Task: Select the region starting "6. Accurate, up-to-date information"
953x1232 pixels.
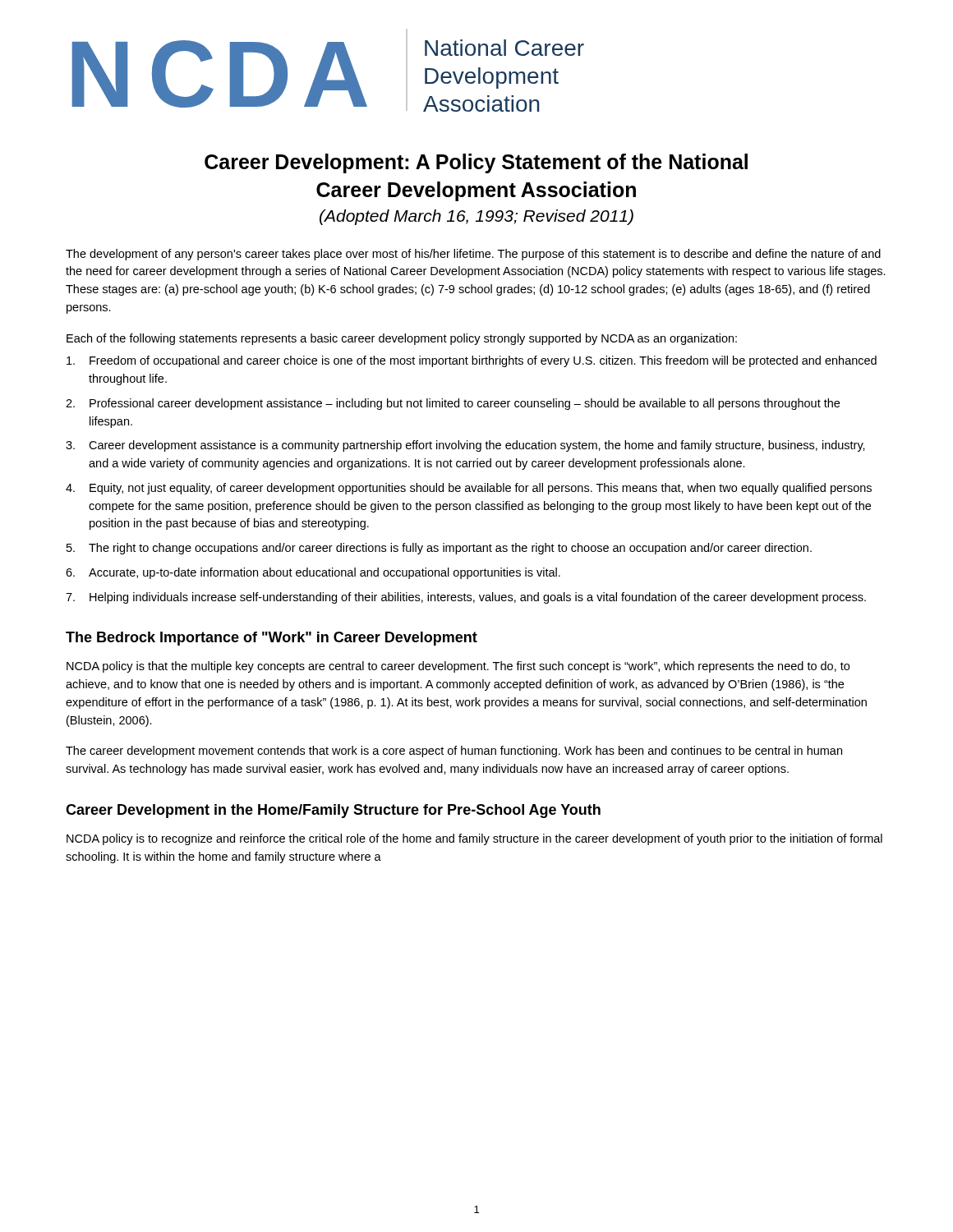Action: pyautogui.click(x=476, y=573)
